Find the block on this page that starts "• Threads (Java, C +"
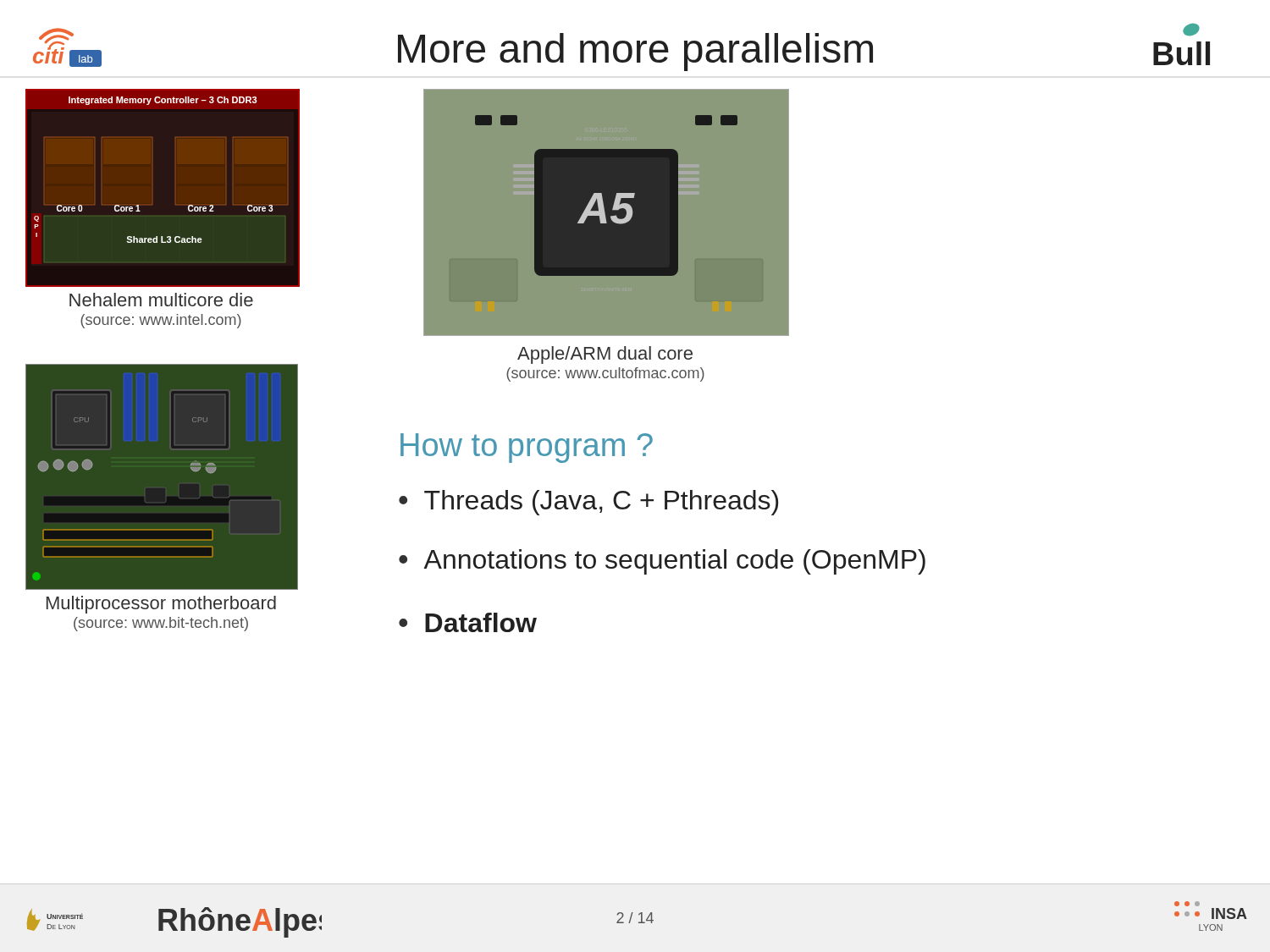The width and height of the screenshot is (1270, 952). point(588,503)
